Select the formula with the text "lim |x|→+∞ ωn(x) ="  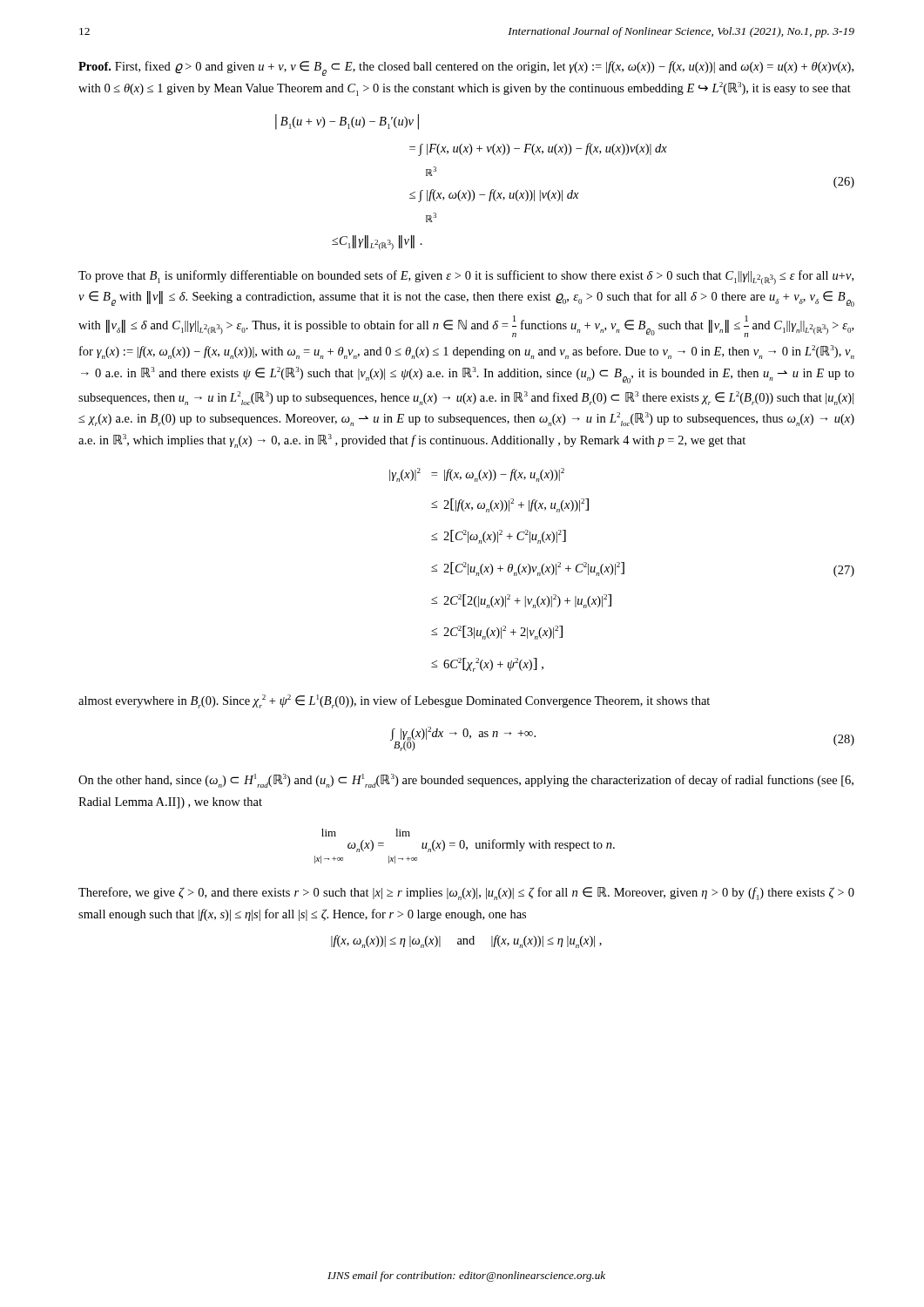click(466, 846)
